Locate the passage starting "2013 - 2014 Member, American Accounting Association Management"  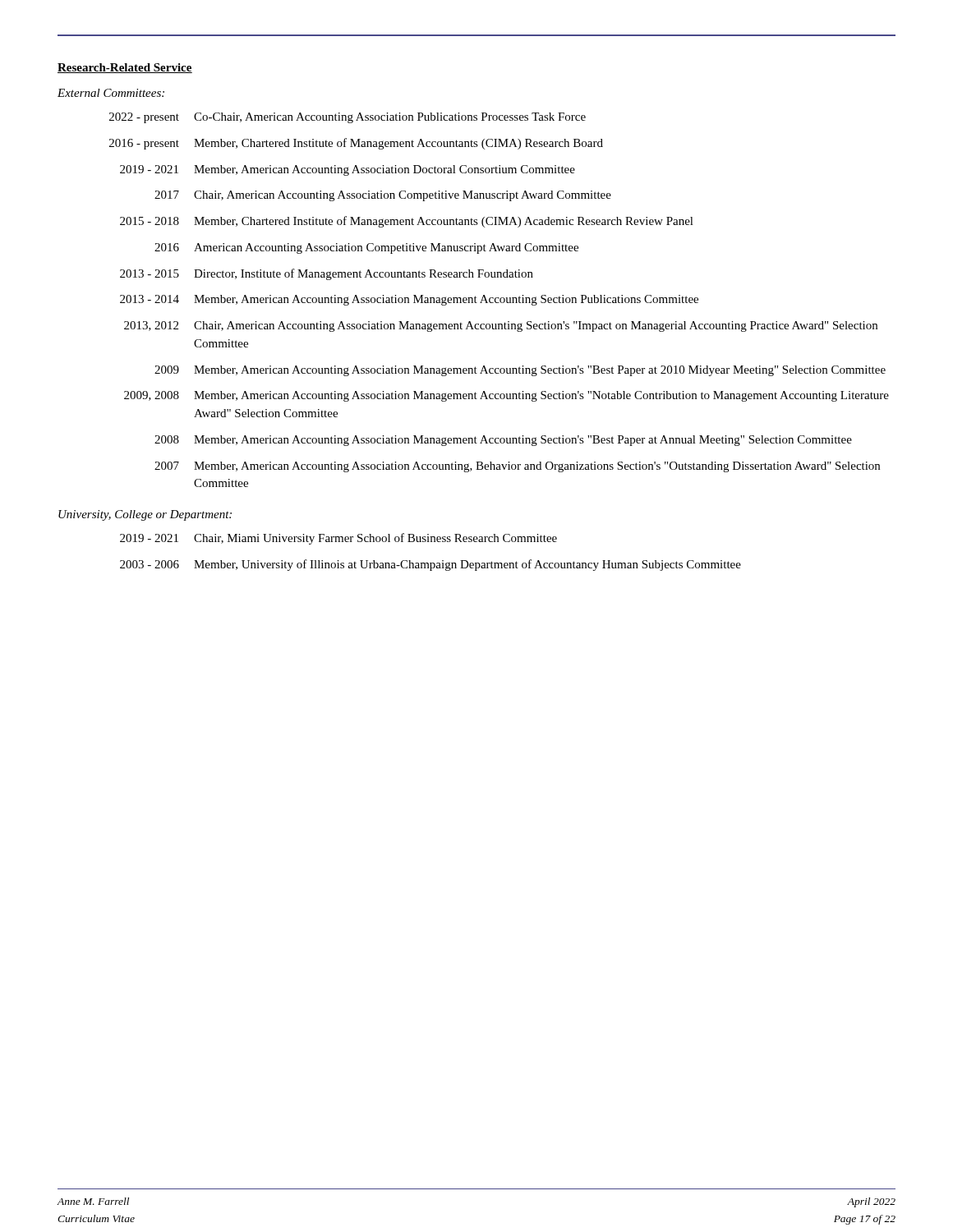(x=476, y=300)
